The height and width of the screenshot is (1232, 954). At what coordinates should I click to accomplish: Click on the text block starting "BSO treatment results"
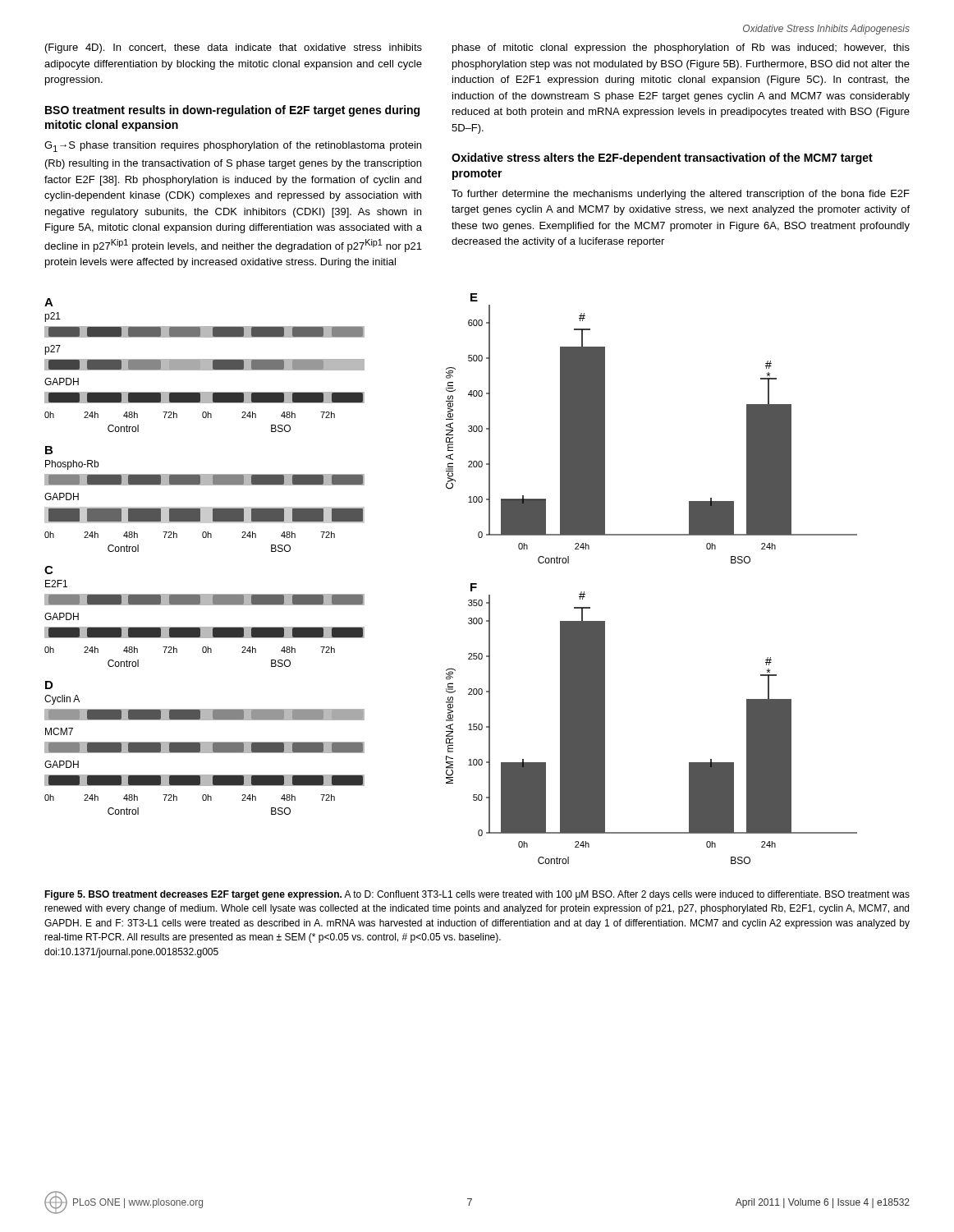click(232, 117)
